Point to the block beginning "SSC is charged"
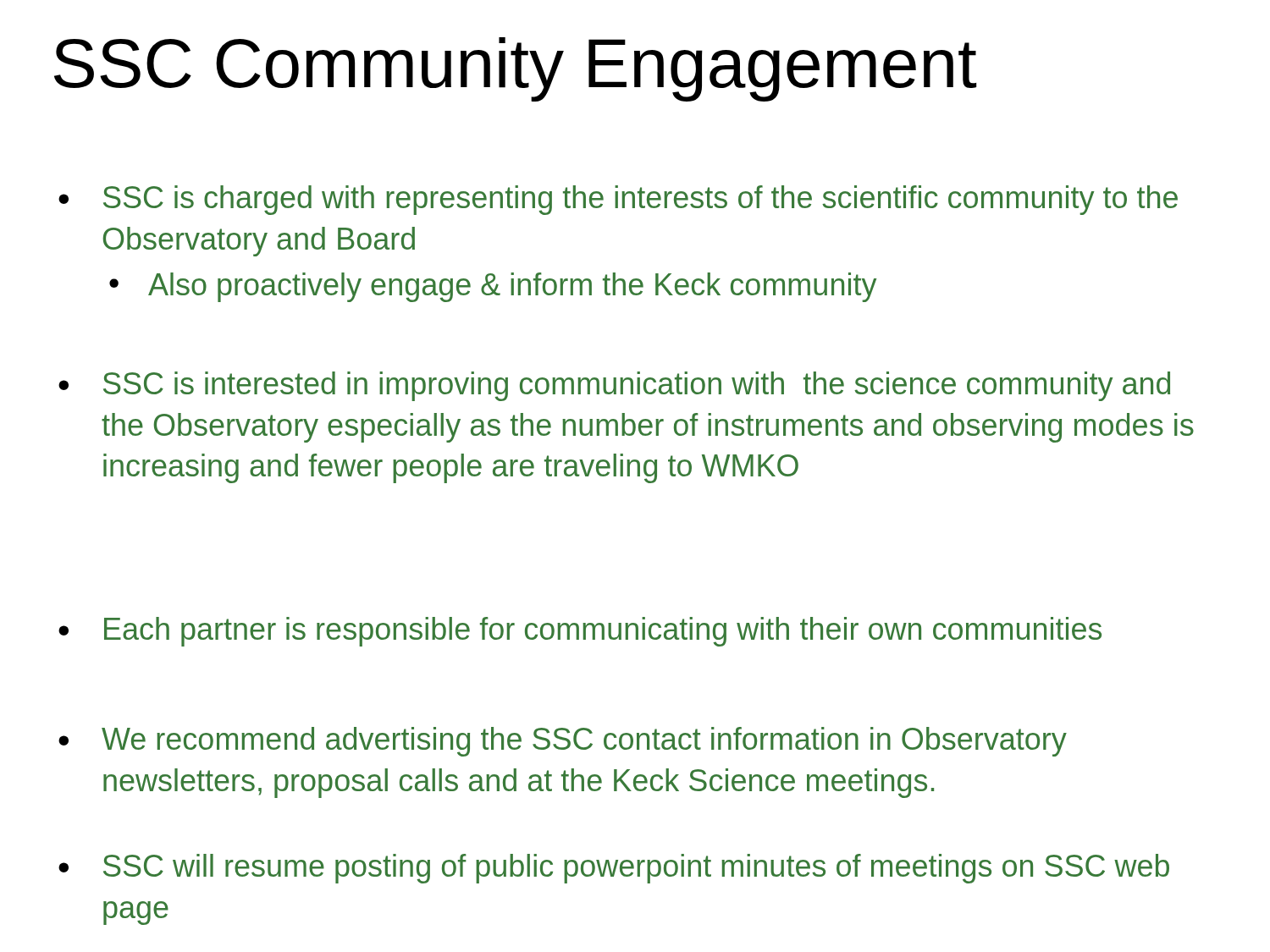The width and height of the screenshot is (1270, 952). coord(618,200)
